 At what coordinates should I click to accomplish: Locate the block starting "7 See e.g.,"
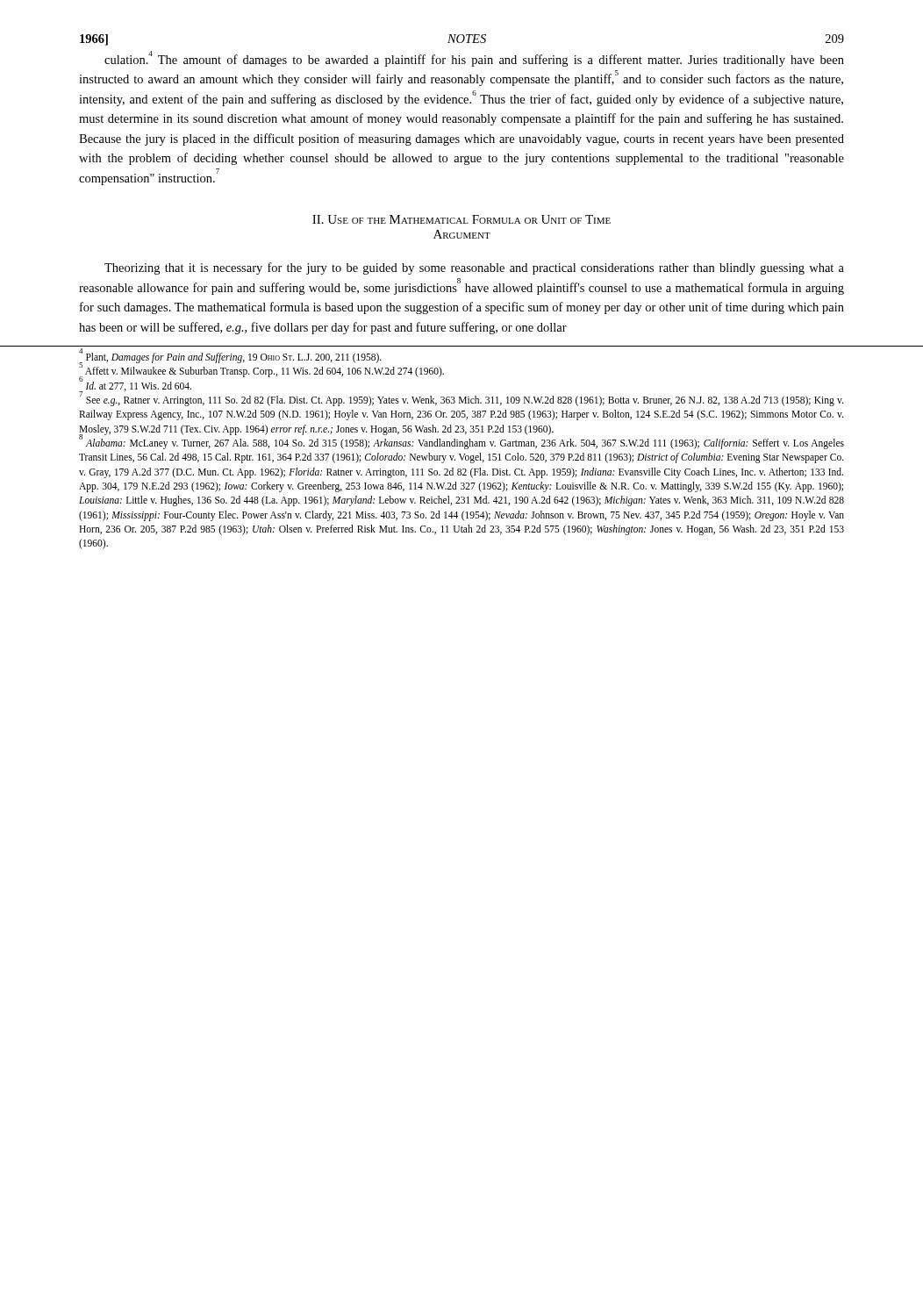tap(462, 415)
